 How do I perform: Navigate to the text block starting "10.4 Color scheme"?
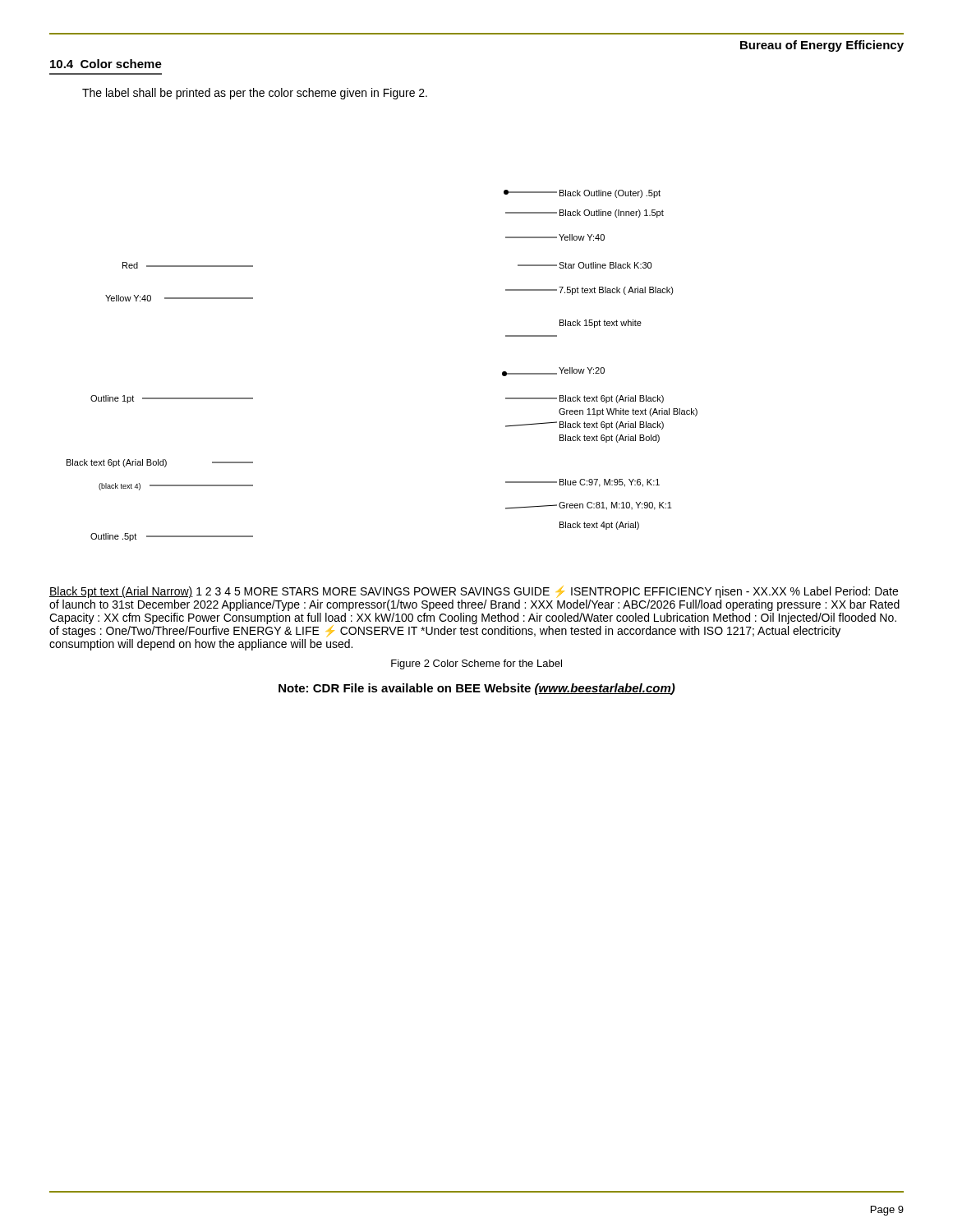105,64
